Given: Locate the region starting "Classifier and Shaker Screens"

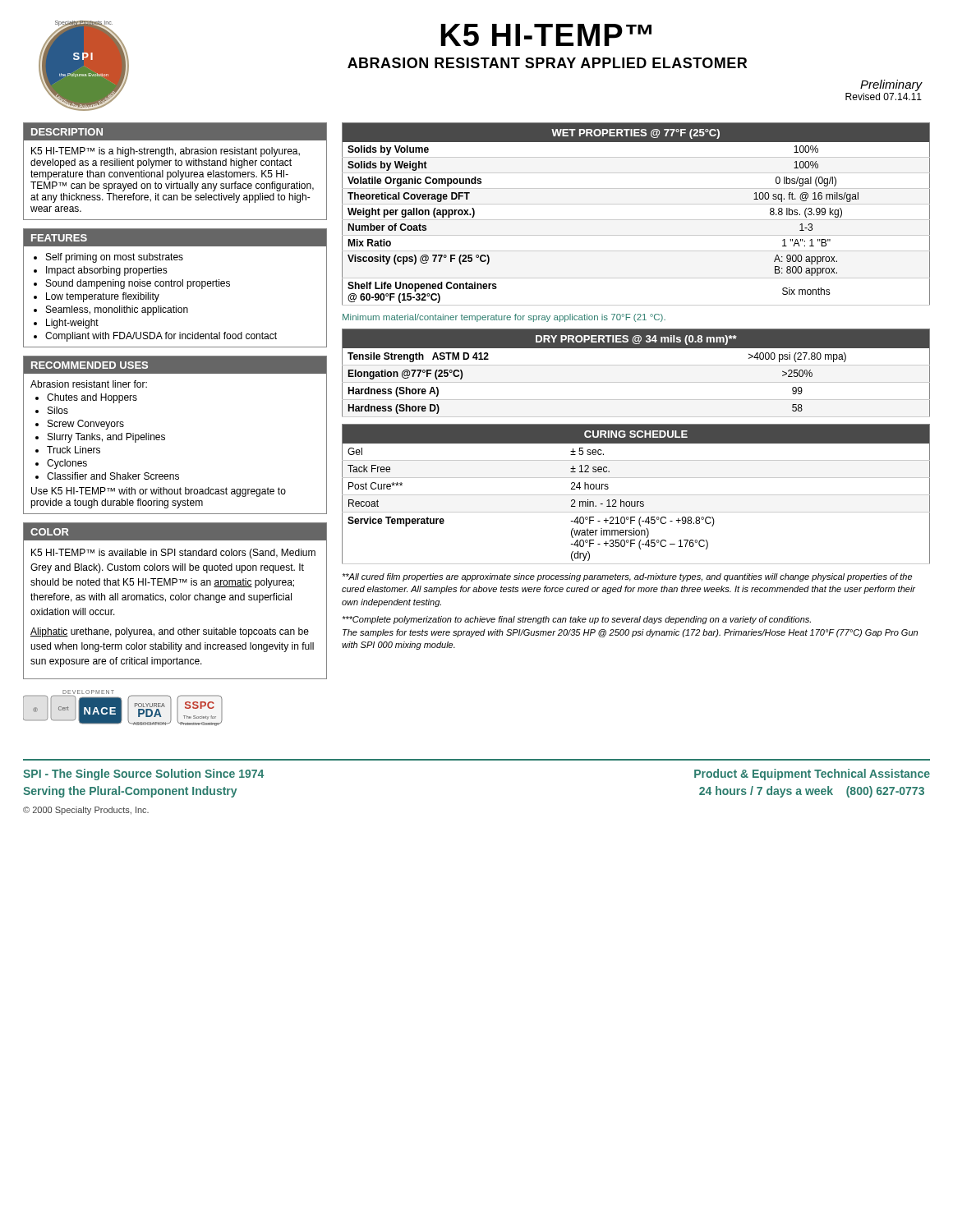Looking at the screenshot, I should point(113,476).
